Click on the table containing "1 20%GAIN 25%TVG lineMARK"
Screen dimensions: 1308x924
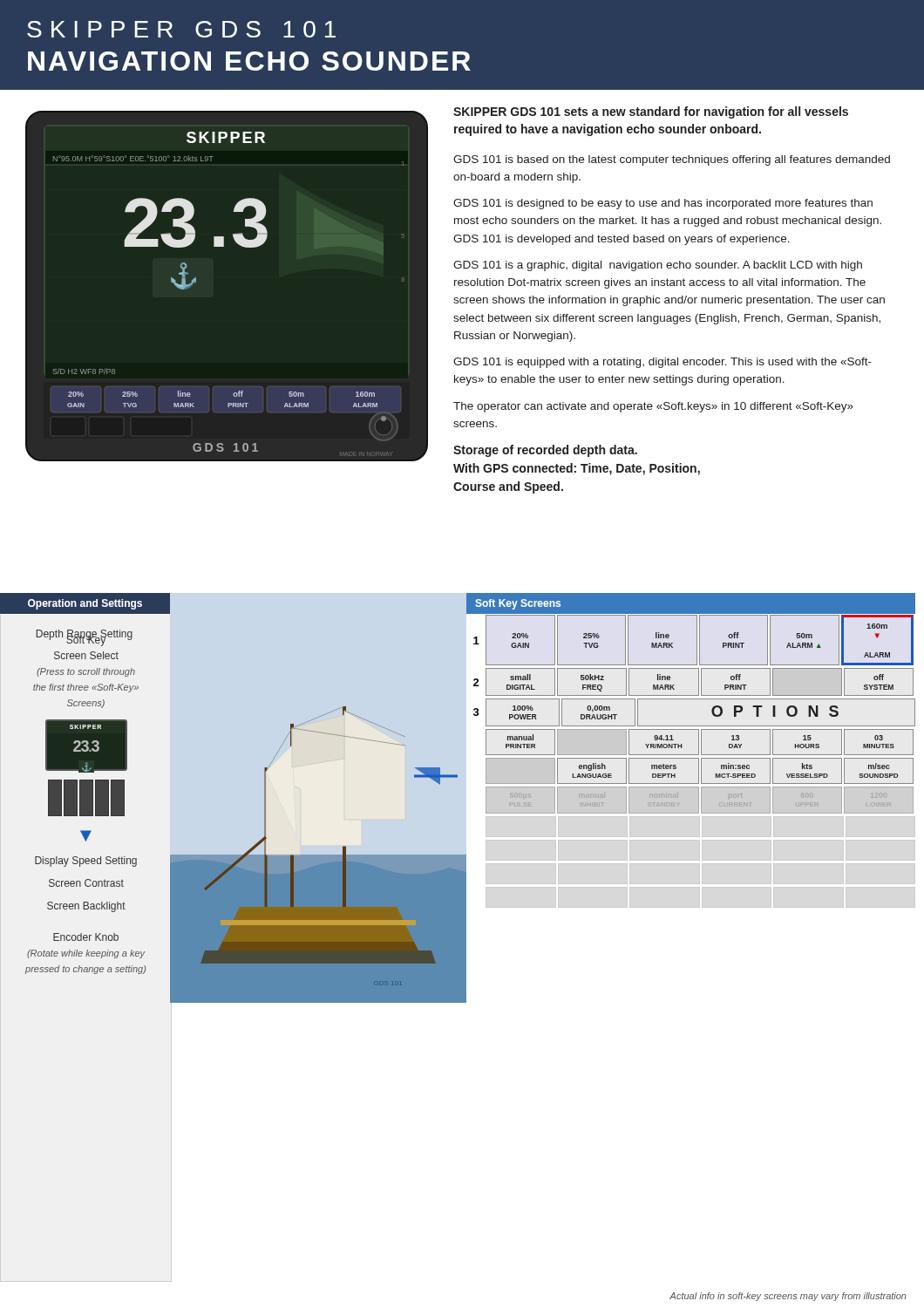(691, 762)
